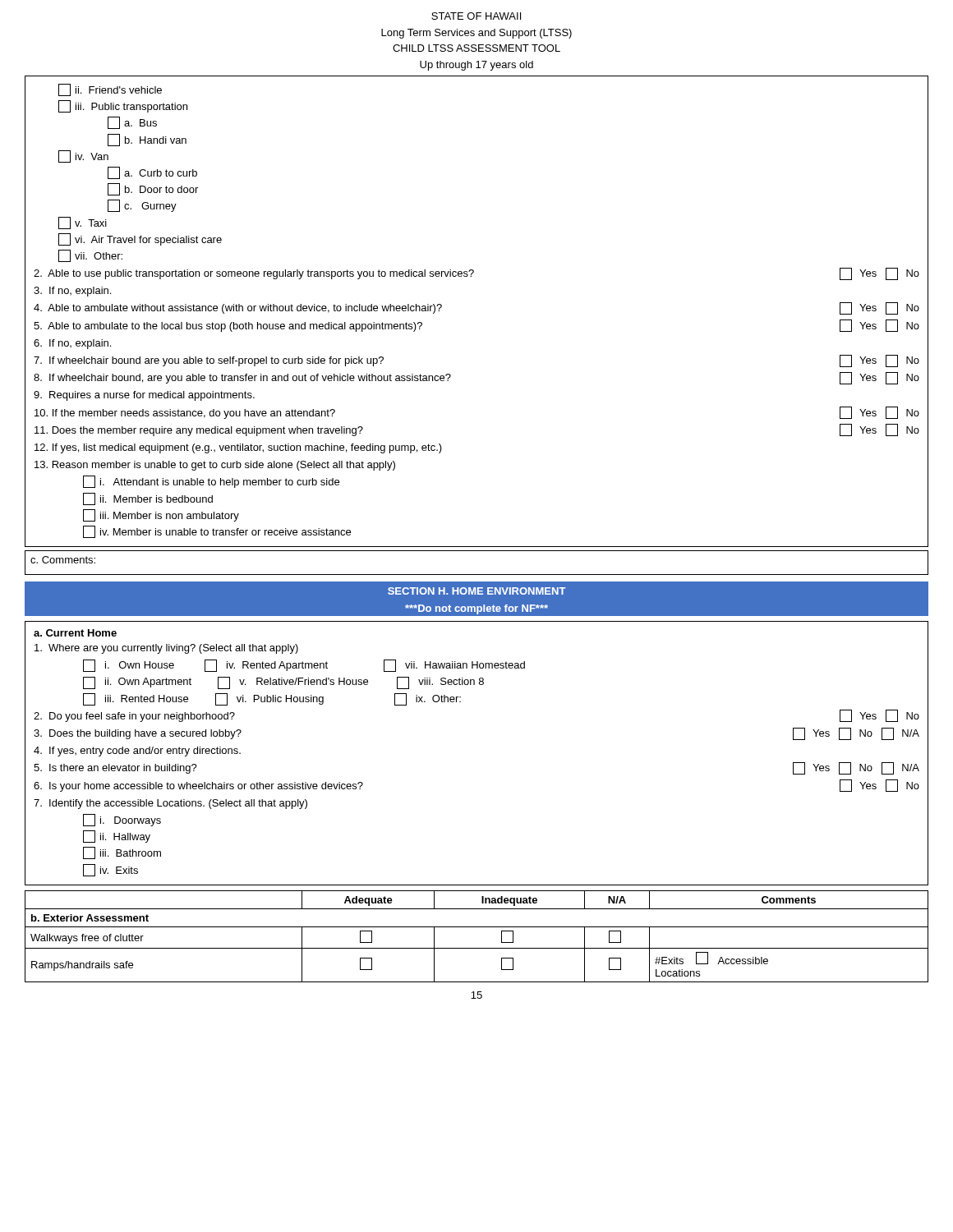Image resolution: width=953 pixels, height=1232 pixels.
Task: Select the text starting "Identify the accessible Locations. (Select all"
Action: (x=170, y=804)
